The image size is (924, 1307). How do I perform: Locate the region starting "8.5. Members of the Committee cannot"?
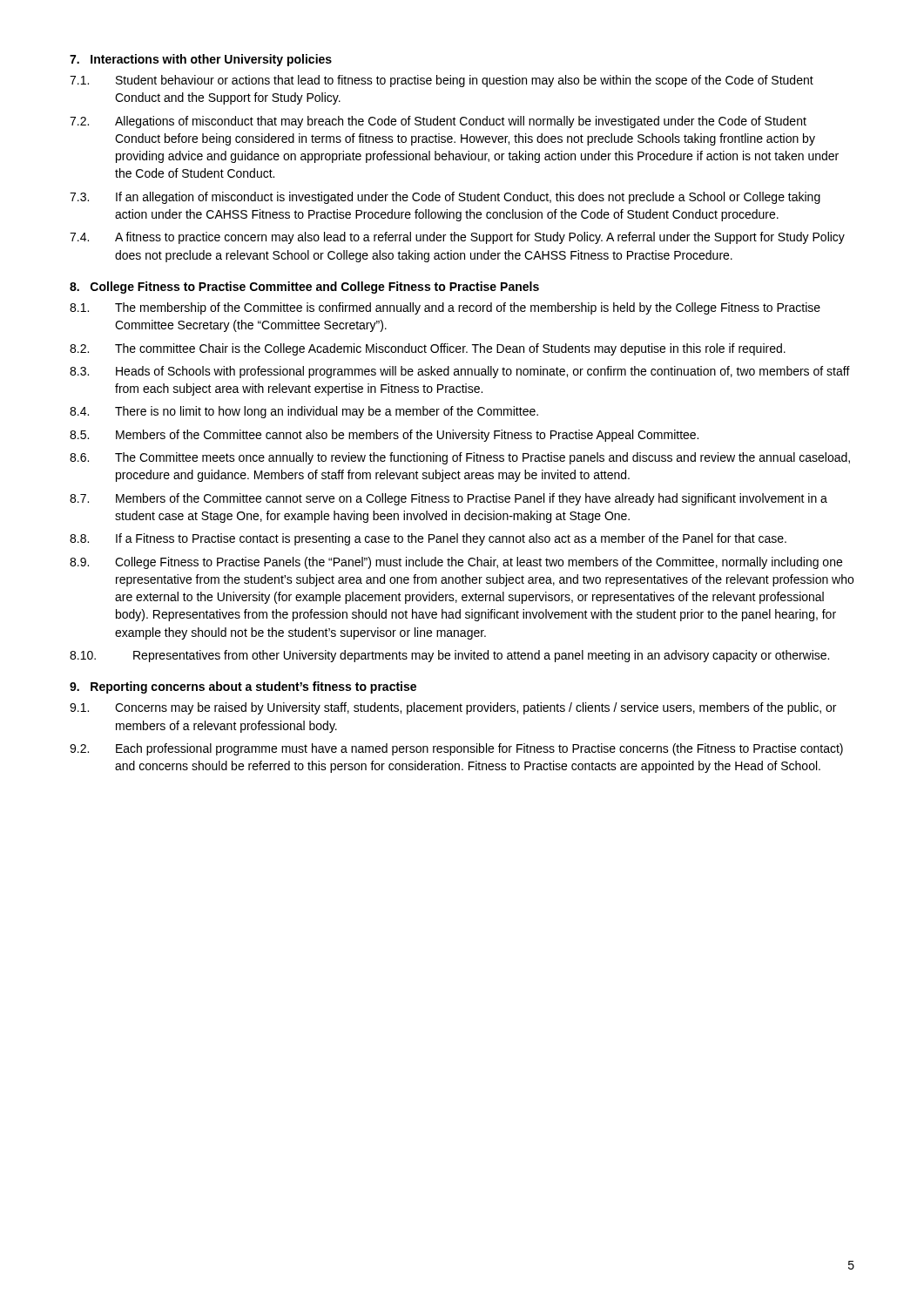click(462, 435)
